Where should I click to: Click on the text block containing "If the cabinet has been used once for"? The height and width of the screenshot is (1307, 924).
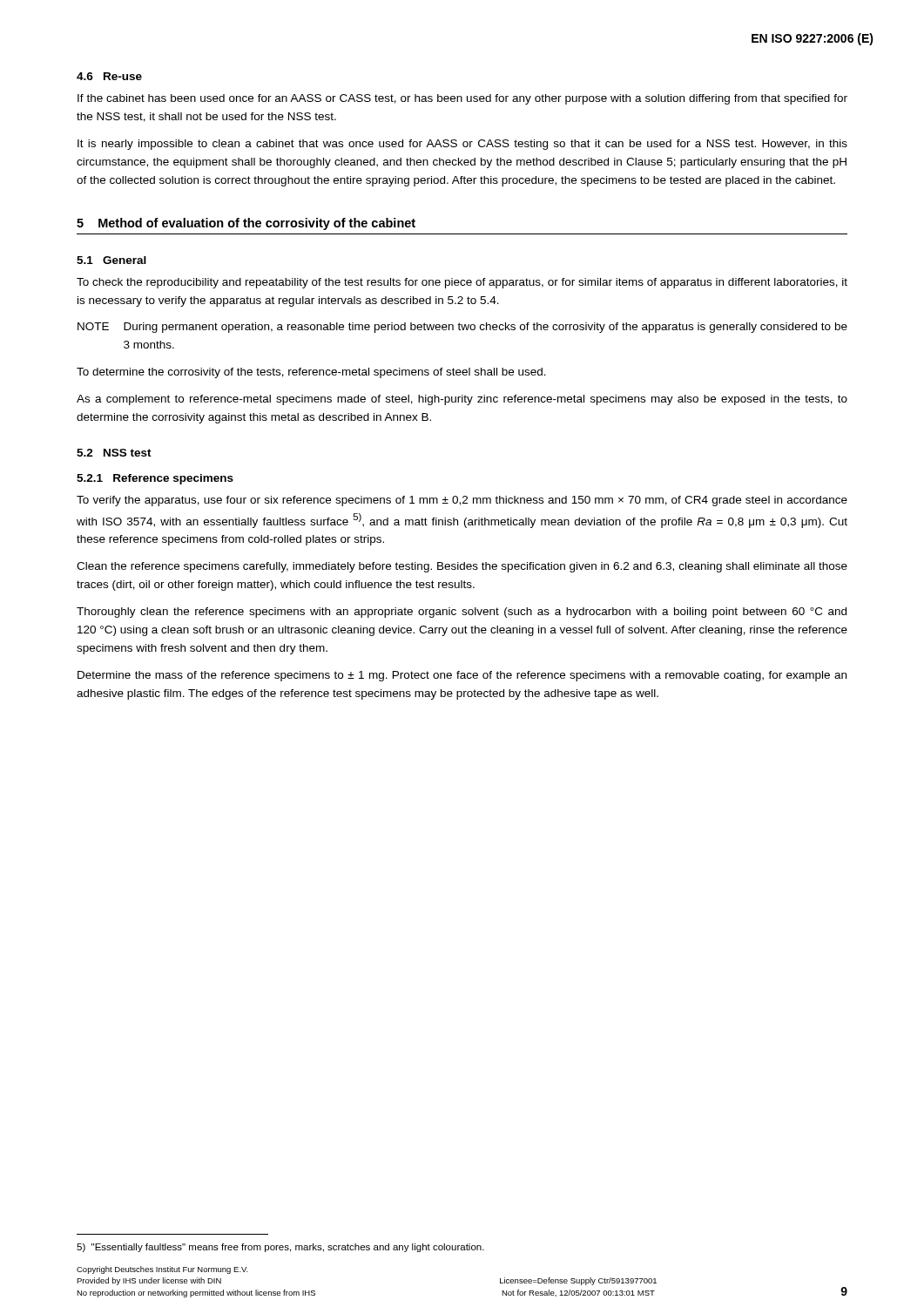pyautogui.click(x=462, y=107)
